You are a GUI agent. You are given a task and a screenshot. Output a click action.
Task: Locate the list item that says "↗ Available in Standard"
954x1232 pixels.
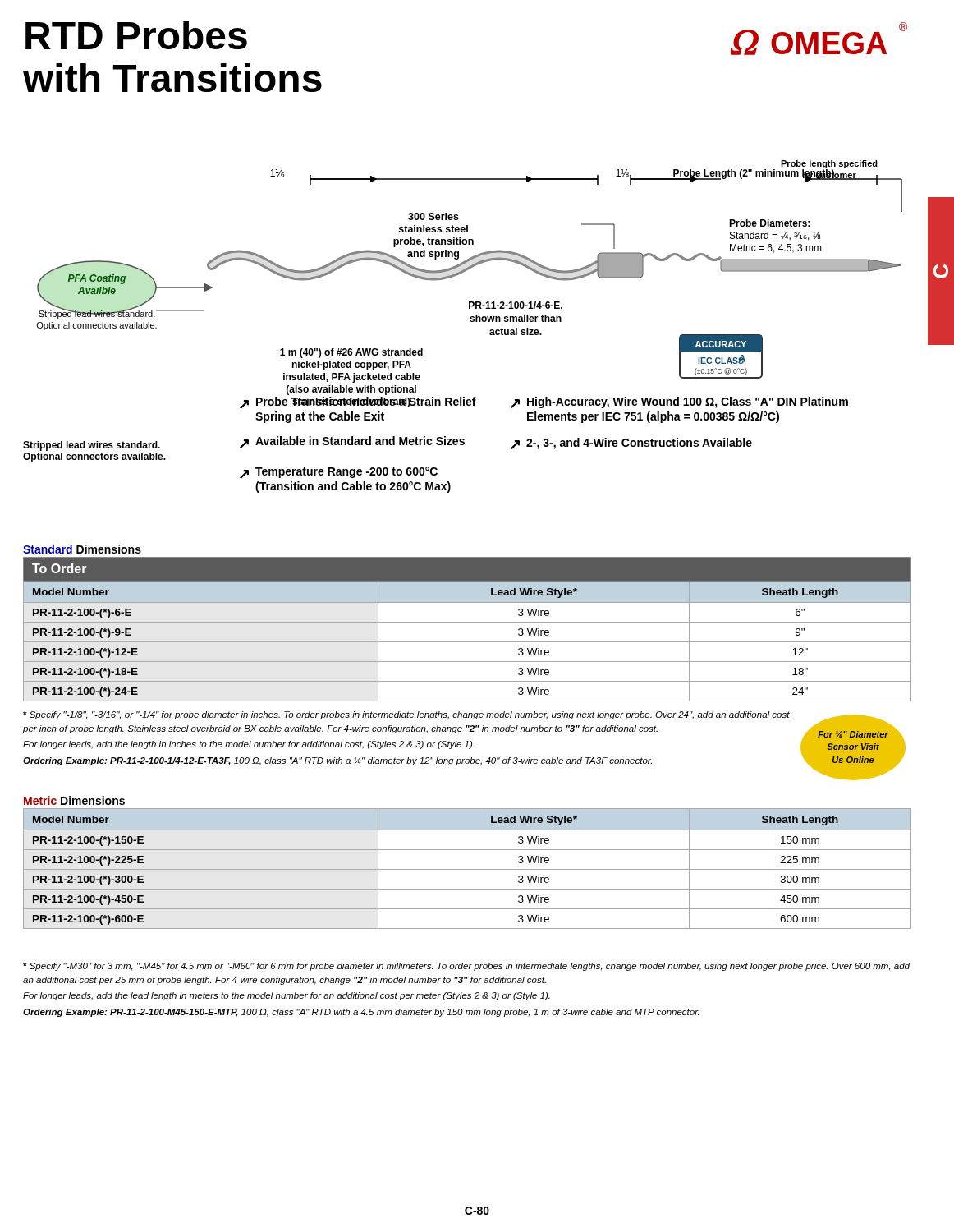tap(352, 444)
